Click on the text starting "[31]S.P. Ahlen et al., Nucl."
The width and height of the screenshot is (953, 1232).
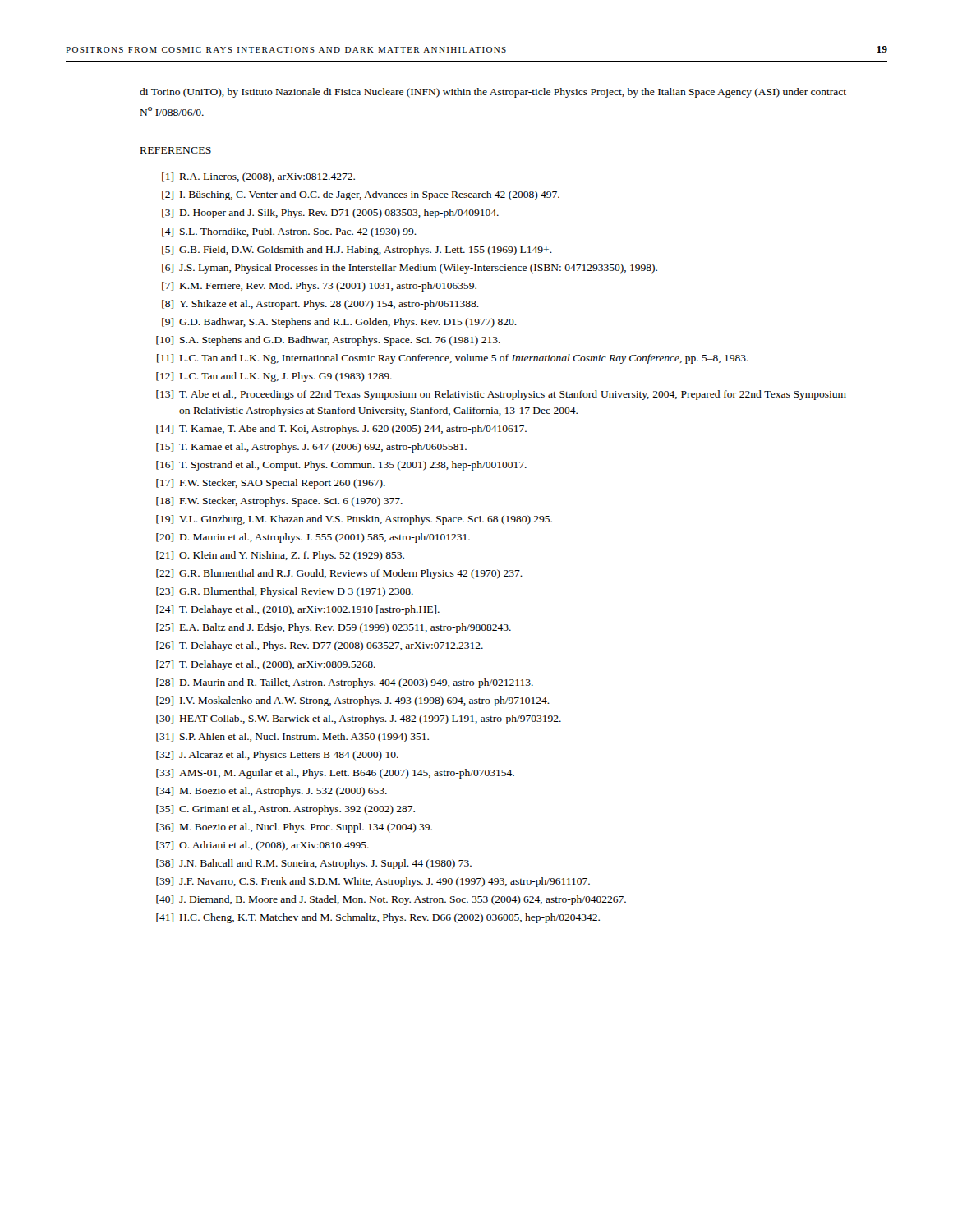(x=292, y=738)
